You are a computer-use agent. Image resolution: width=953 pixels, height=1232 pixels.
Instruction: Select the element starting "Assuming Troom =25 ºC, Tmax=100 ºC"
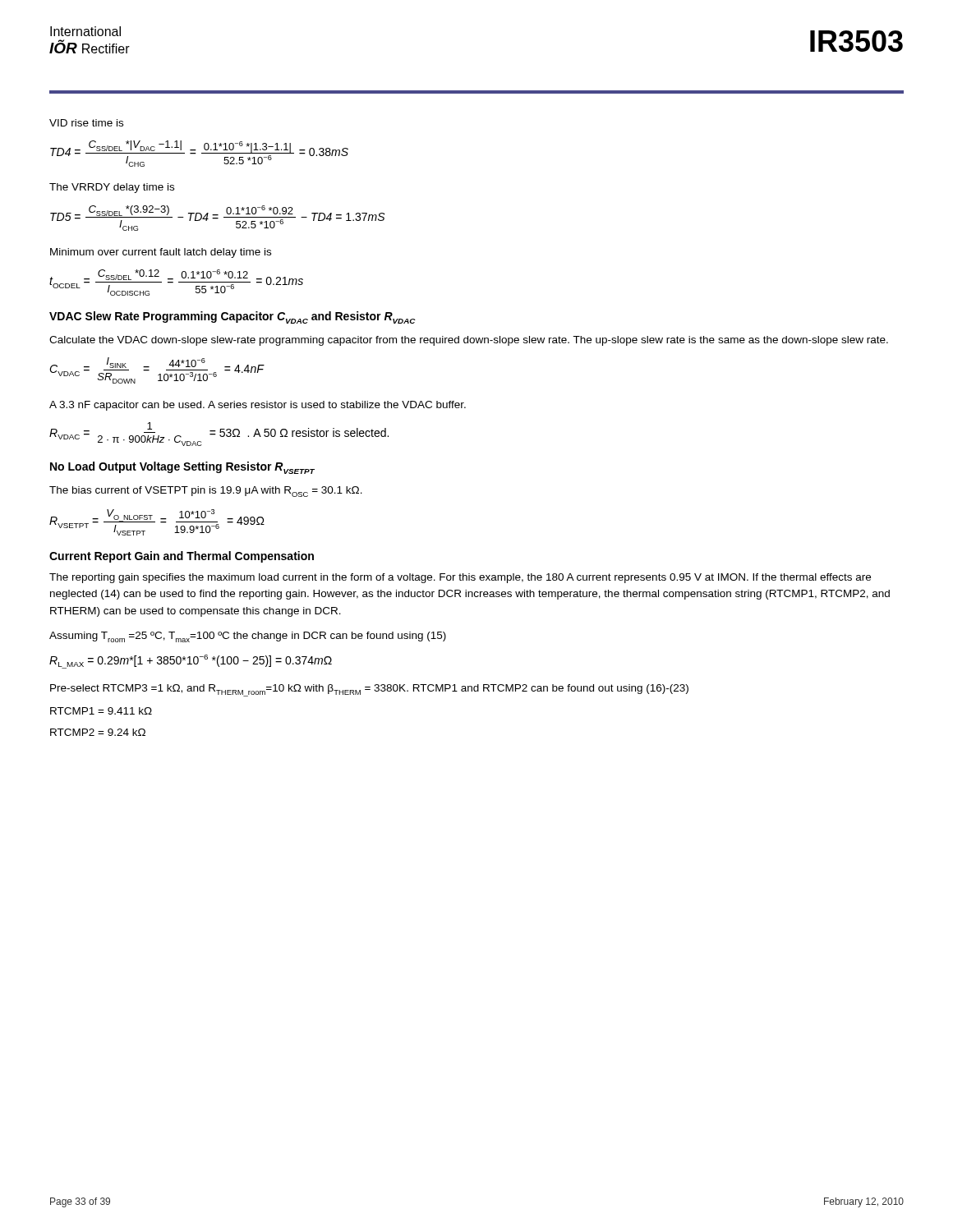[248, 636]
